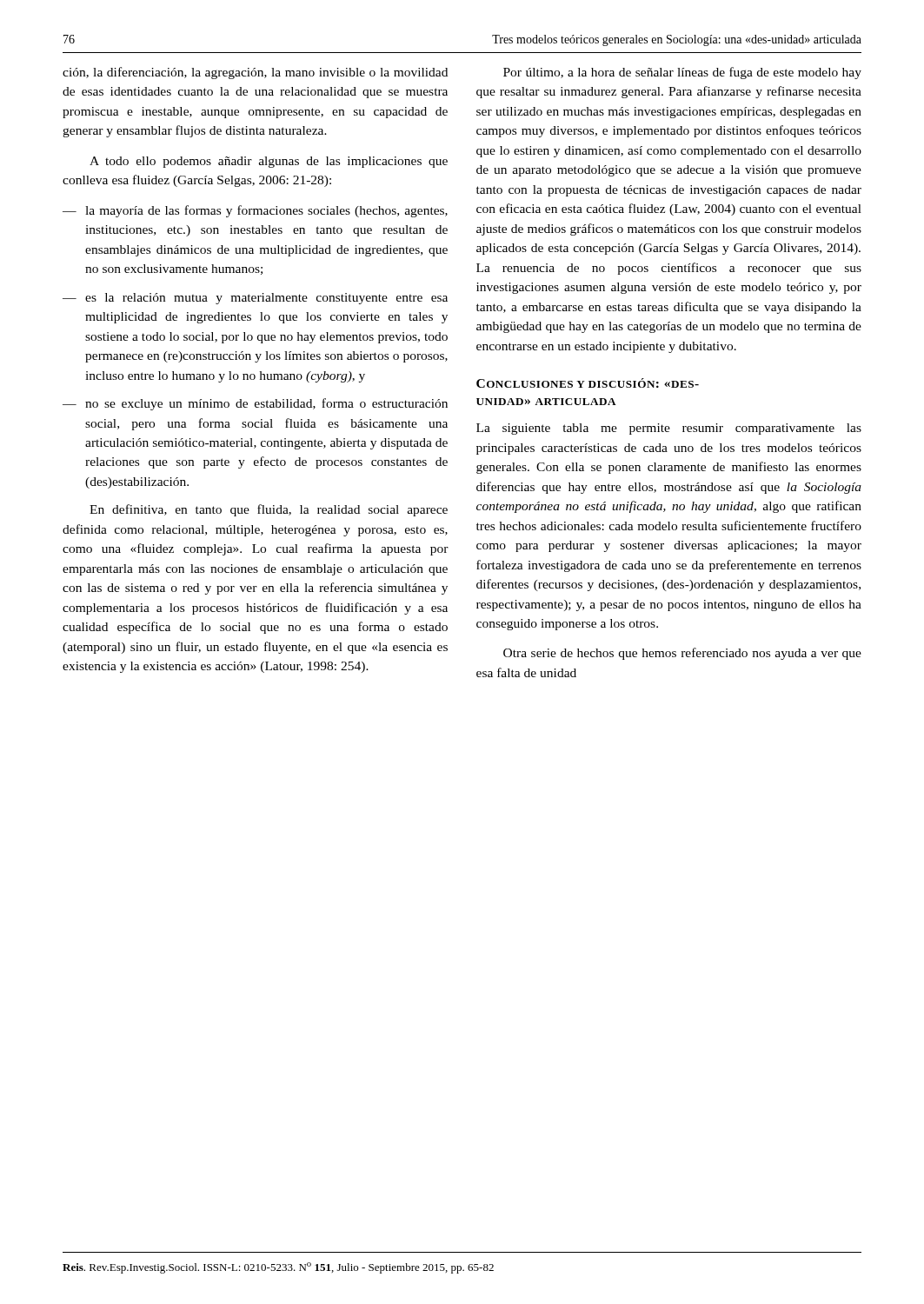Find the text block that reads "En definitiva, en"
This screenshot has height=1304, width=924.
point(255,588)
